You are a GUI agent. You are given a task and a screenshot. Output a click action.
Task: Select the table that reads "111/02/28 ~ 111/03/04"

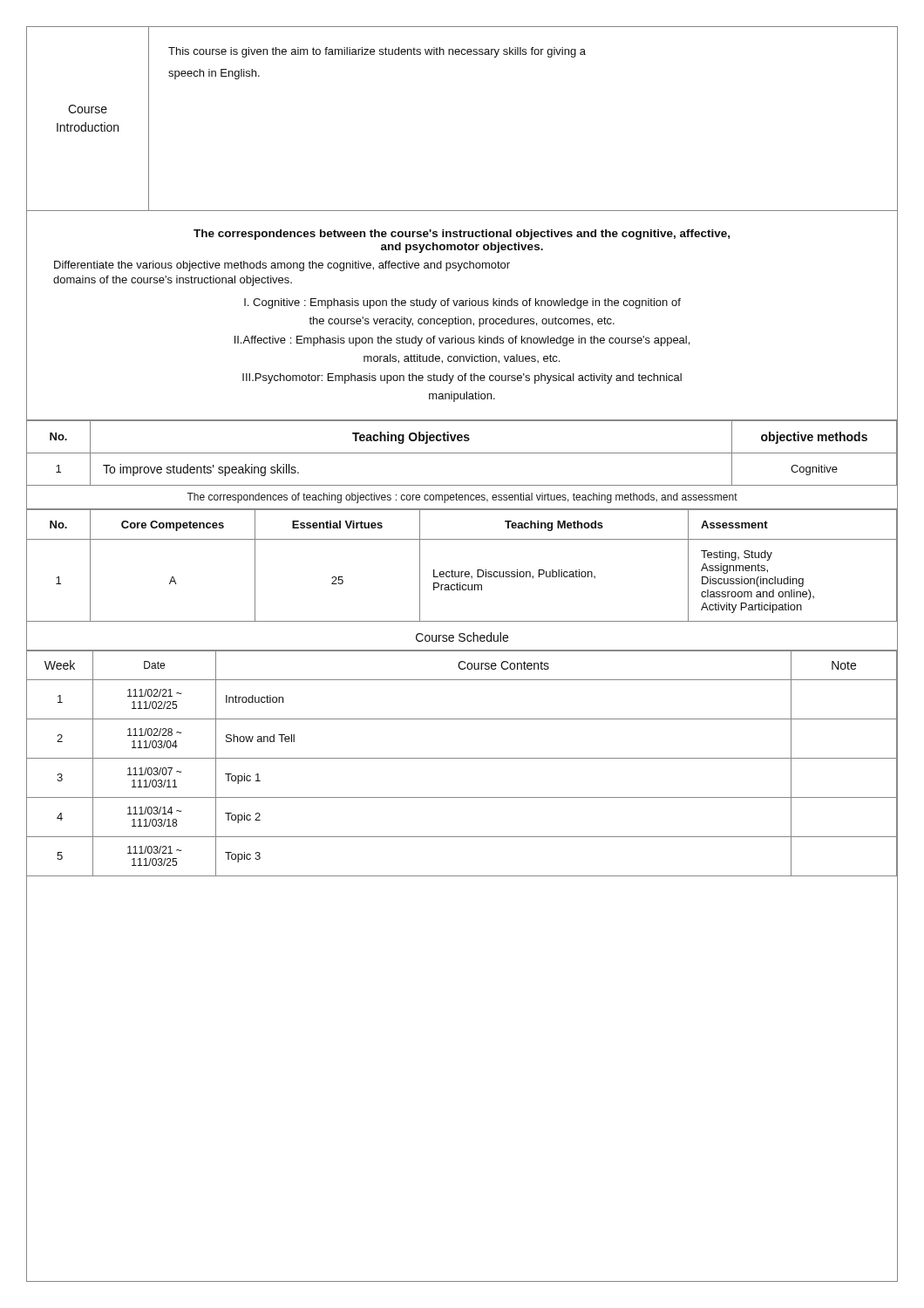pyautogui.click(x=462, y=763)
